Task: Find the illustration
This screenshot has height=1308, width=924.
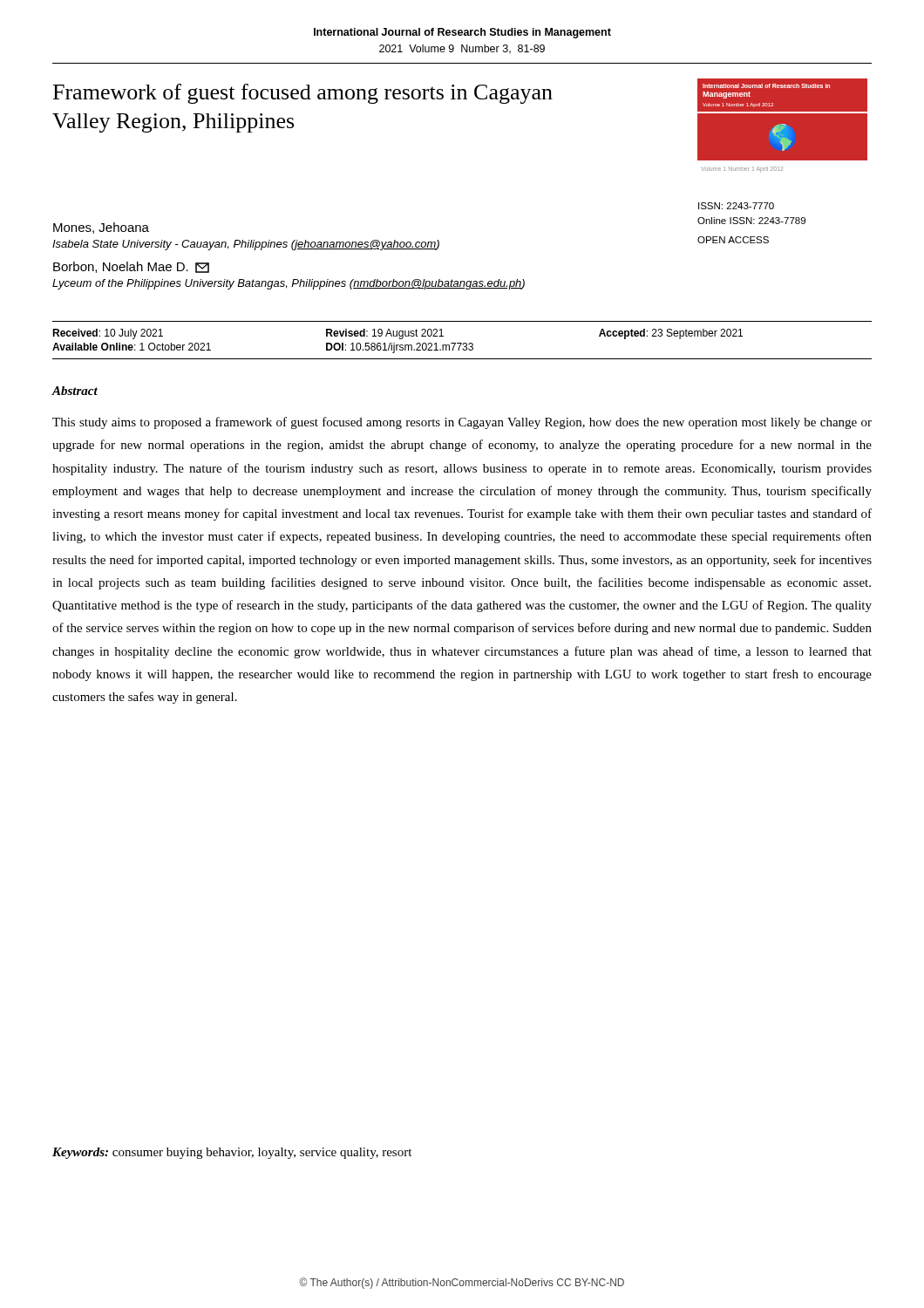Action: tap(785, 162)
